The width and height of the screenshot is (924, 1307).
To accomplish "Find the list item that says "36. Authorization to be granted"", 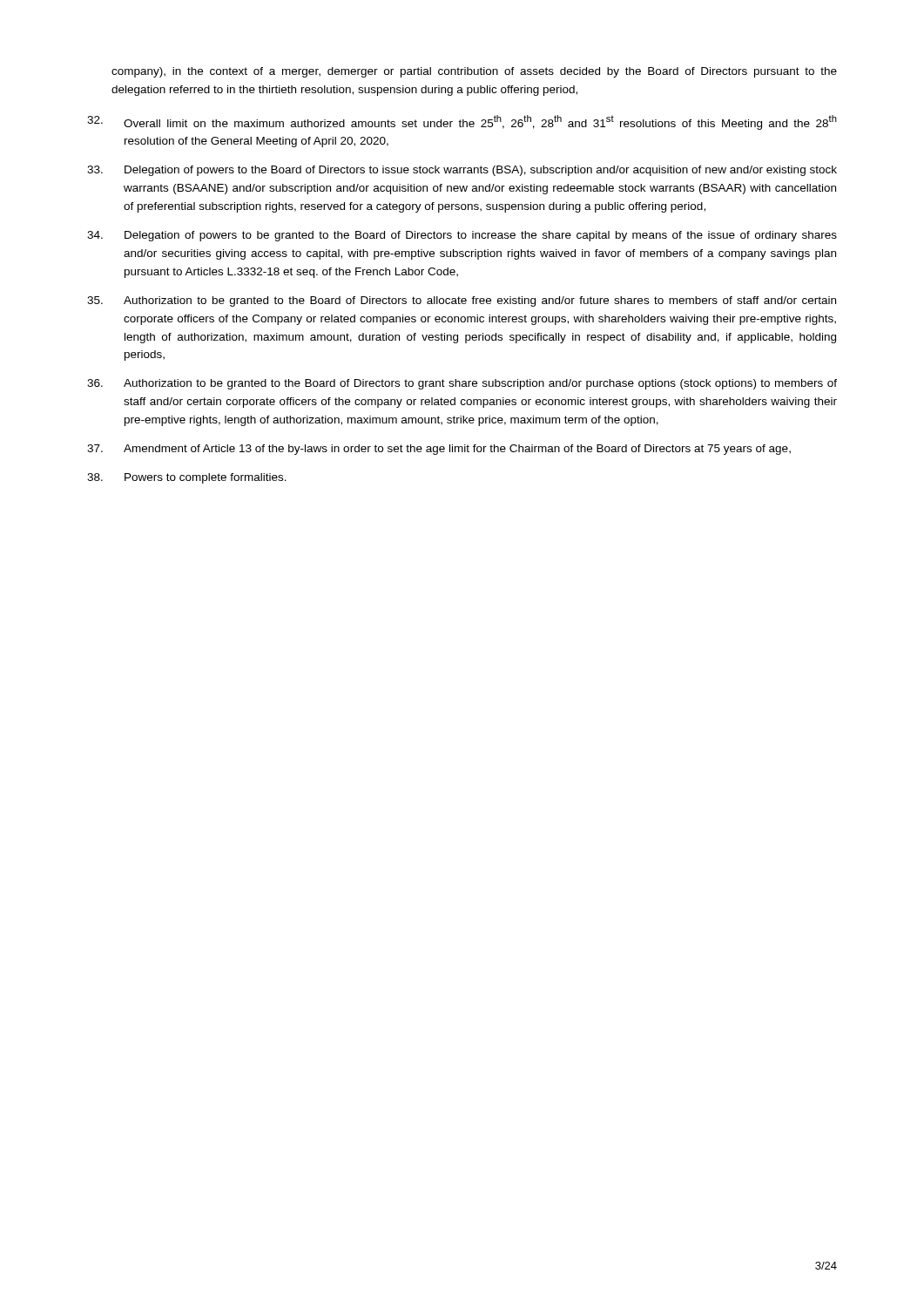I will click(462, 402).
